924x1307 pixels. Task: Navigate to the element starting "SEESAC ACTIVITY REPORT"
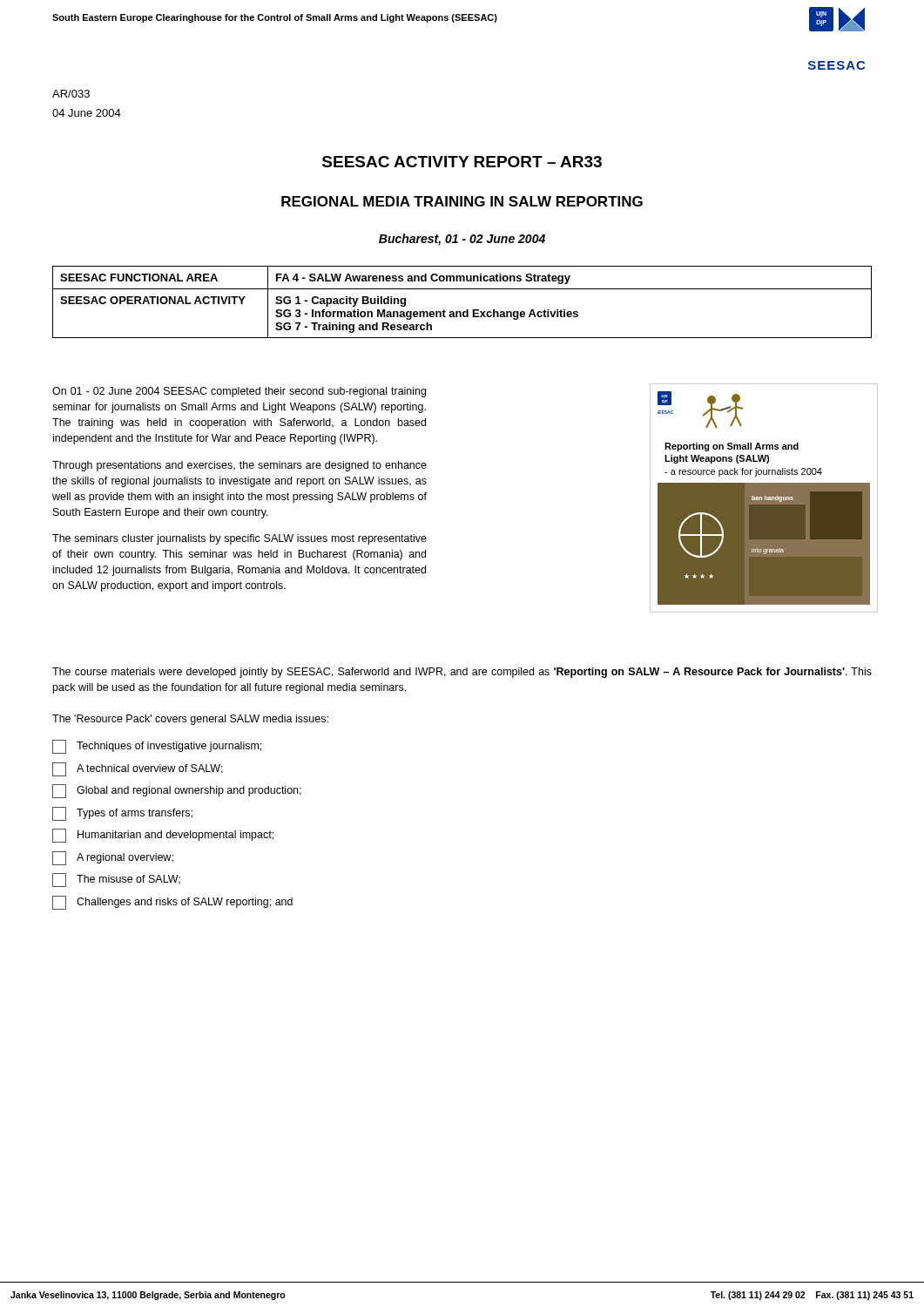(462, 162)
